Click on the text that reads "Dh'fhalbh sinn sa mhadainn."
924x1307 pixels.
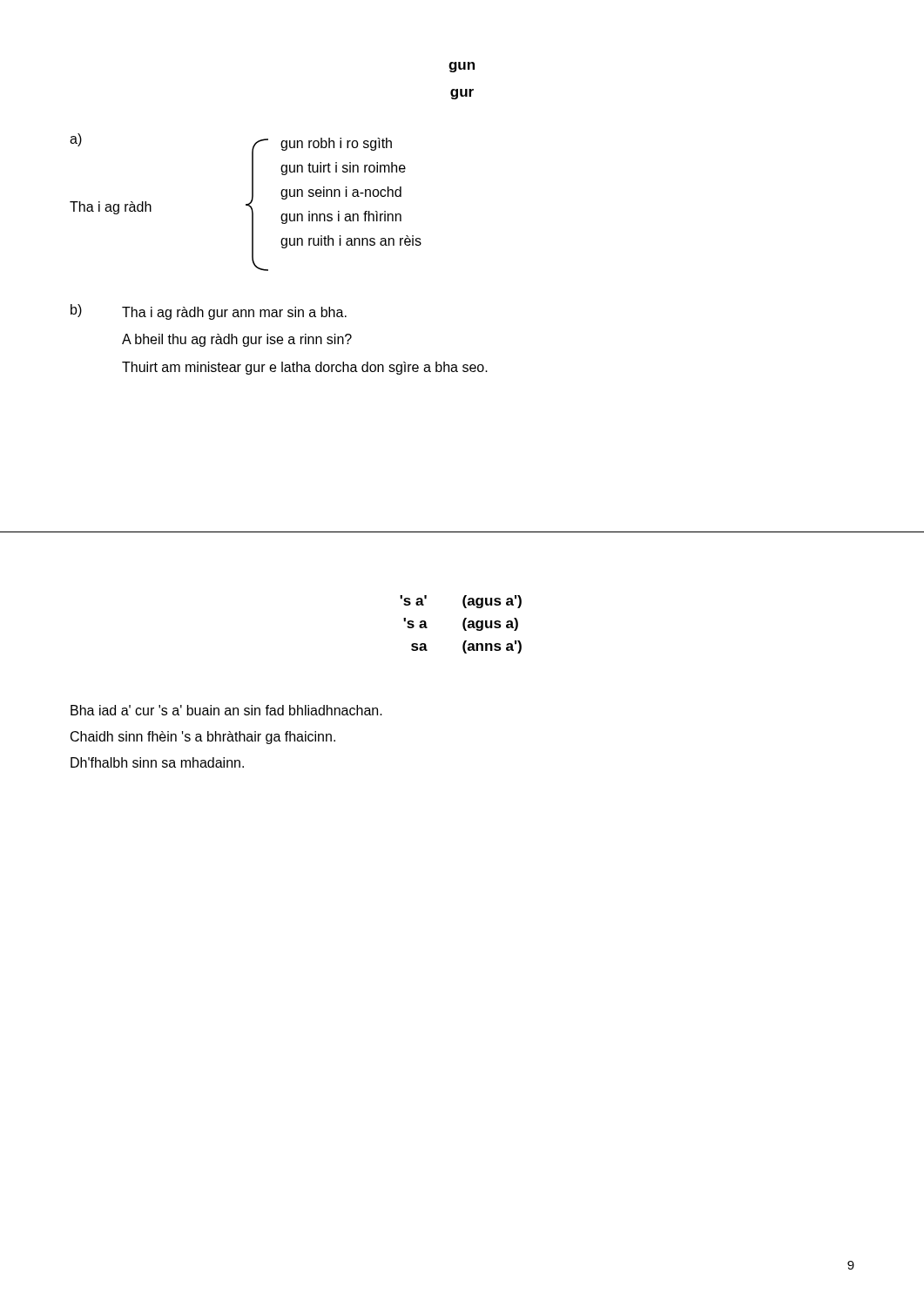[157, 763]
